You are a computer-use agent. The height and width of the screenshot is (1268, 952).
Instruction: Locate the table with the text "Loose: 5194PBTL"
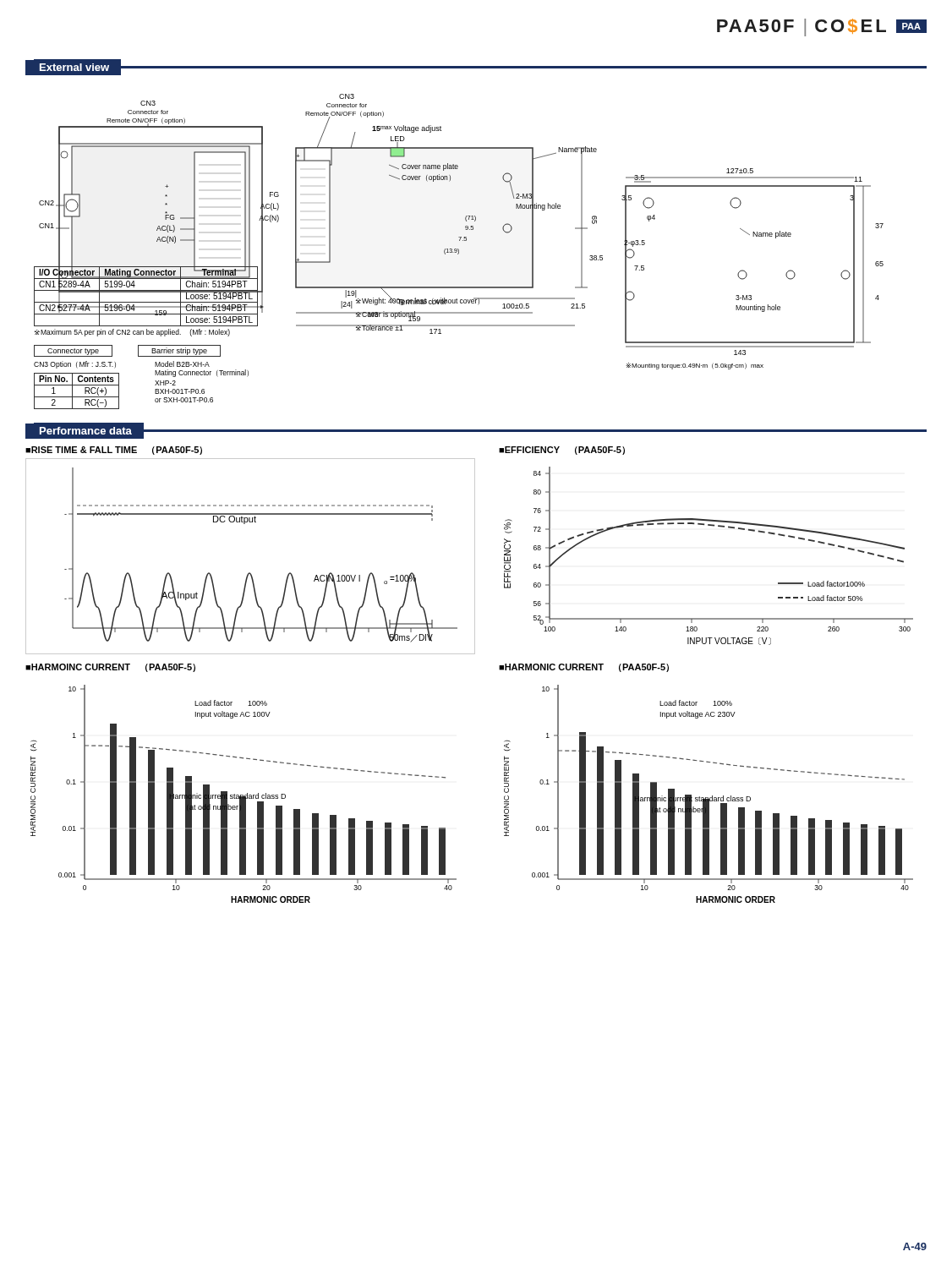pyautogui.click(x=178, y=296)
